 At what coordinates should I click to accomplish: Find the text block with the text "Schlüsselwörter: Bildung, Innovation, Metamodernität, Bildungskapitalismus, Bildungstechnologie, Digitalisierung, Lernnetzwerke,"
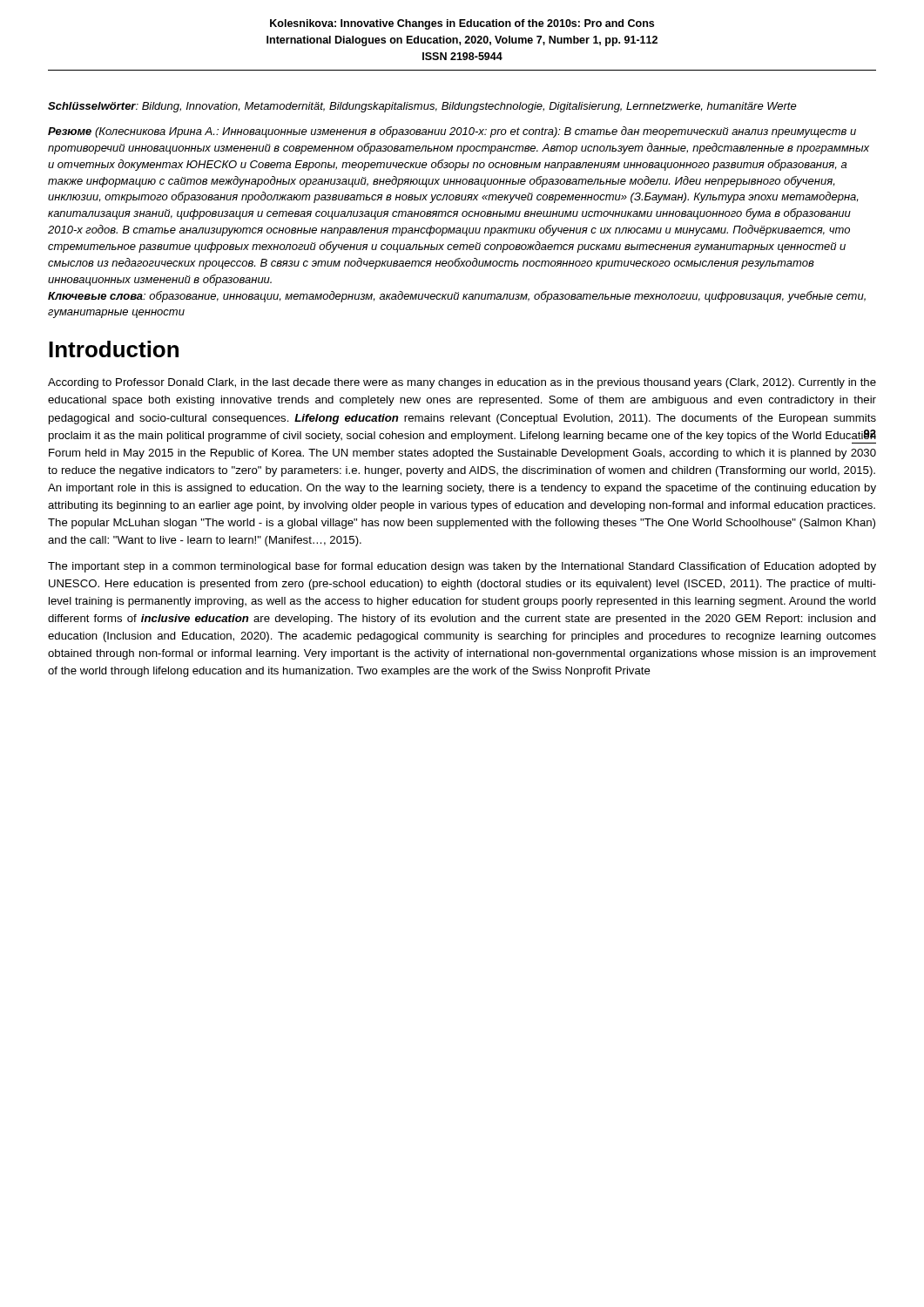pos(462,107)
